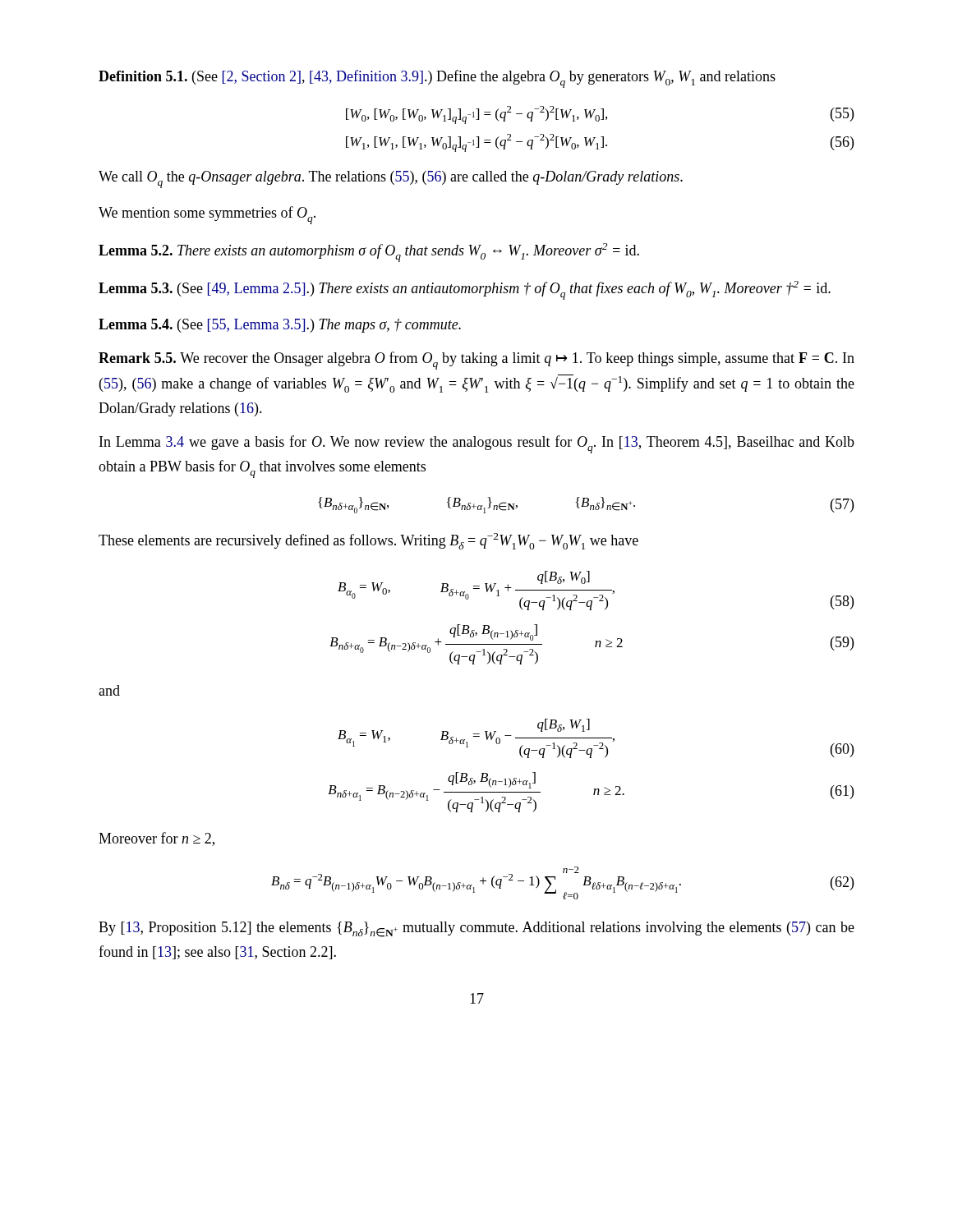Point to the formula beginning "Bnδ+α1 = B(n−2)δ+α1 −"
This screenshot has width=953, height=1232.
(x=591, y=791)
